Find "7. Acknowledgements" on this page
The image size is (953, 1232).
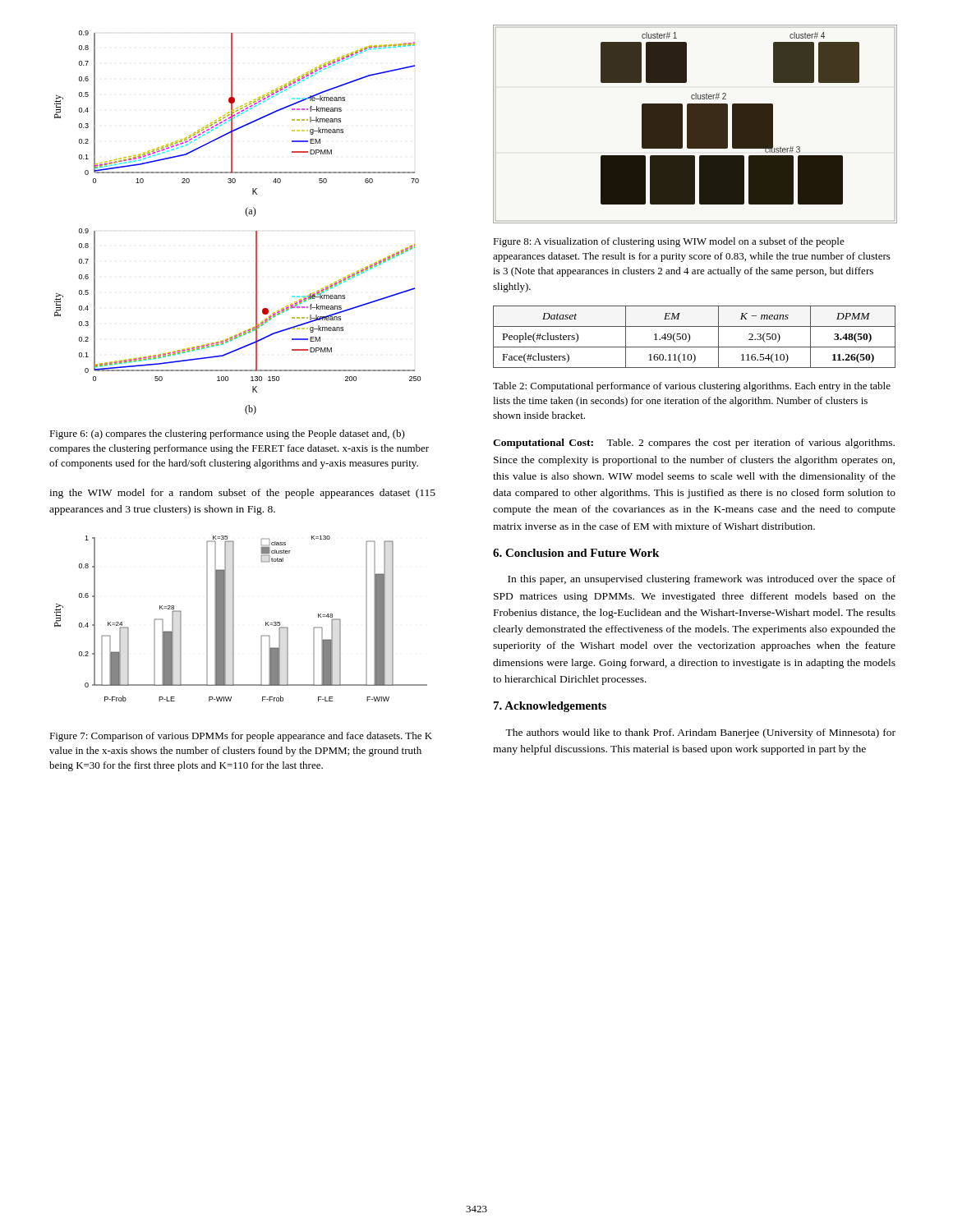click(550, 707)
